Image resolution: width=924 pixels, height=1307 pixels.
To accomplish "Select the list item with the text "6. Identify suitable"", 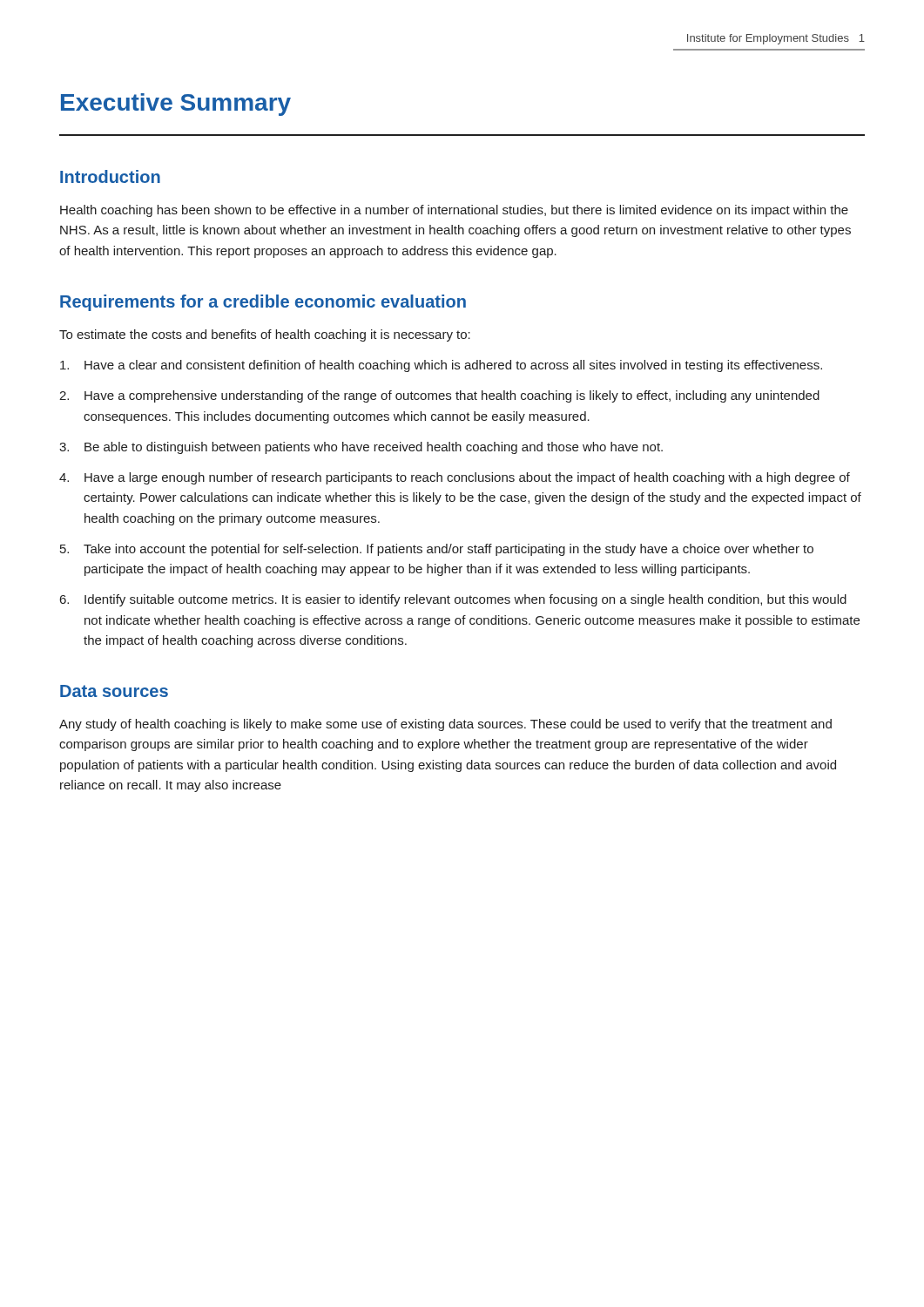I will [x=462, y=620].
